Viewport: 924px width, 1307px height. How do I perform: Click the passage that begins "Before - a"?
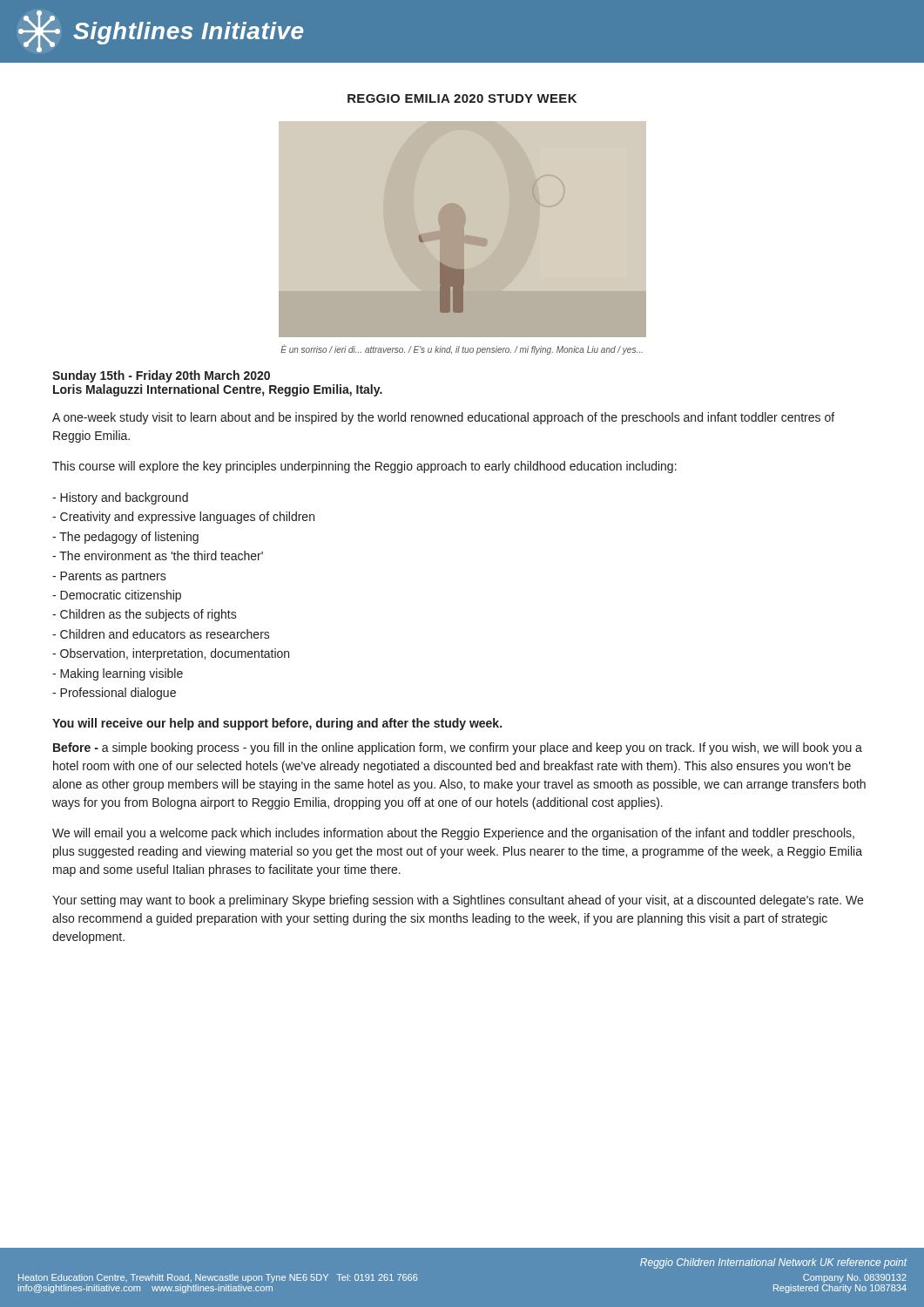click(x=459, y=775)
